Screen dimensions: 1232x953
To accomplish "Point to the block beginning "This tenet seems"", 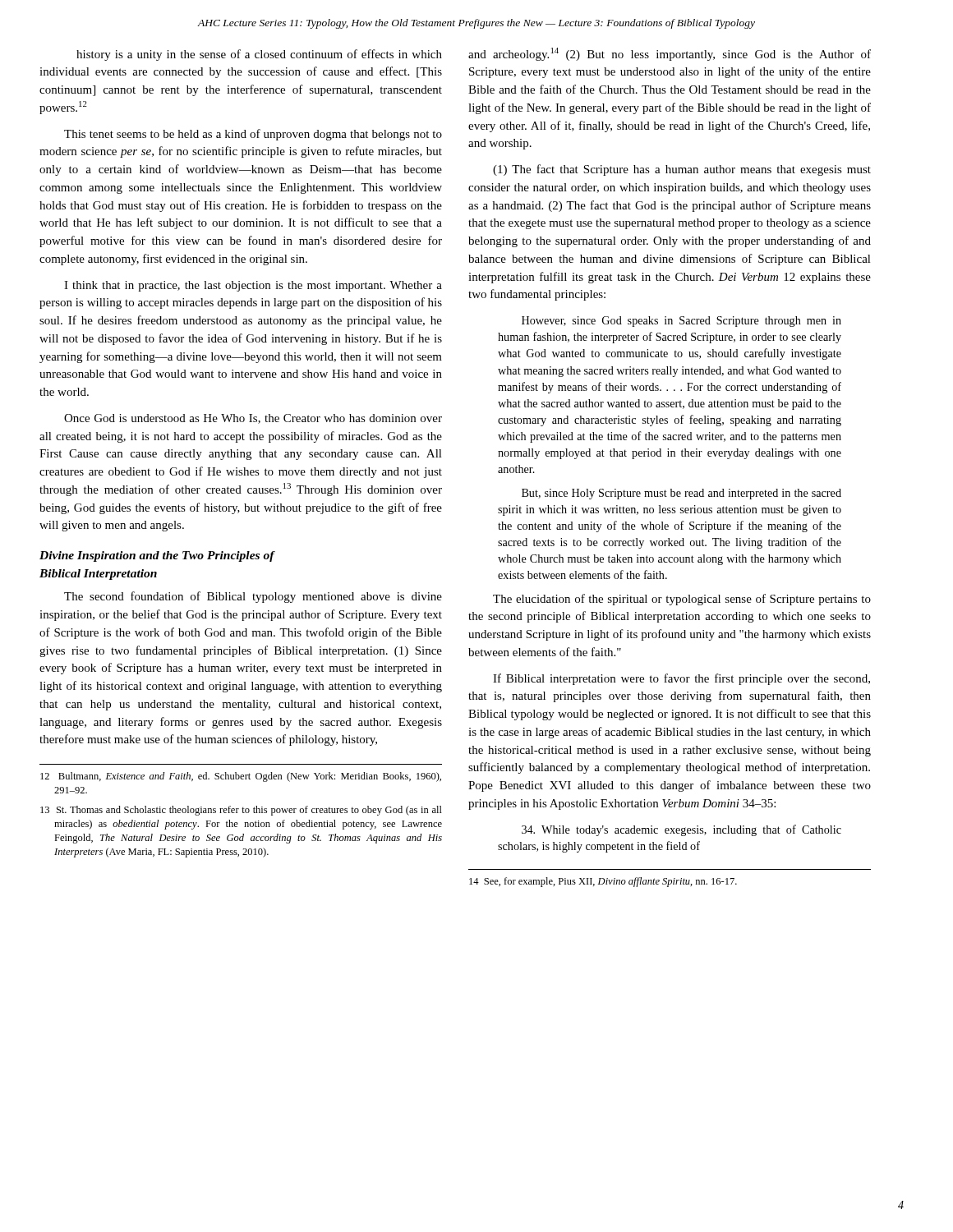I will [241, 197].
